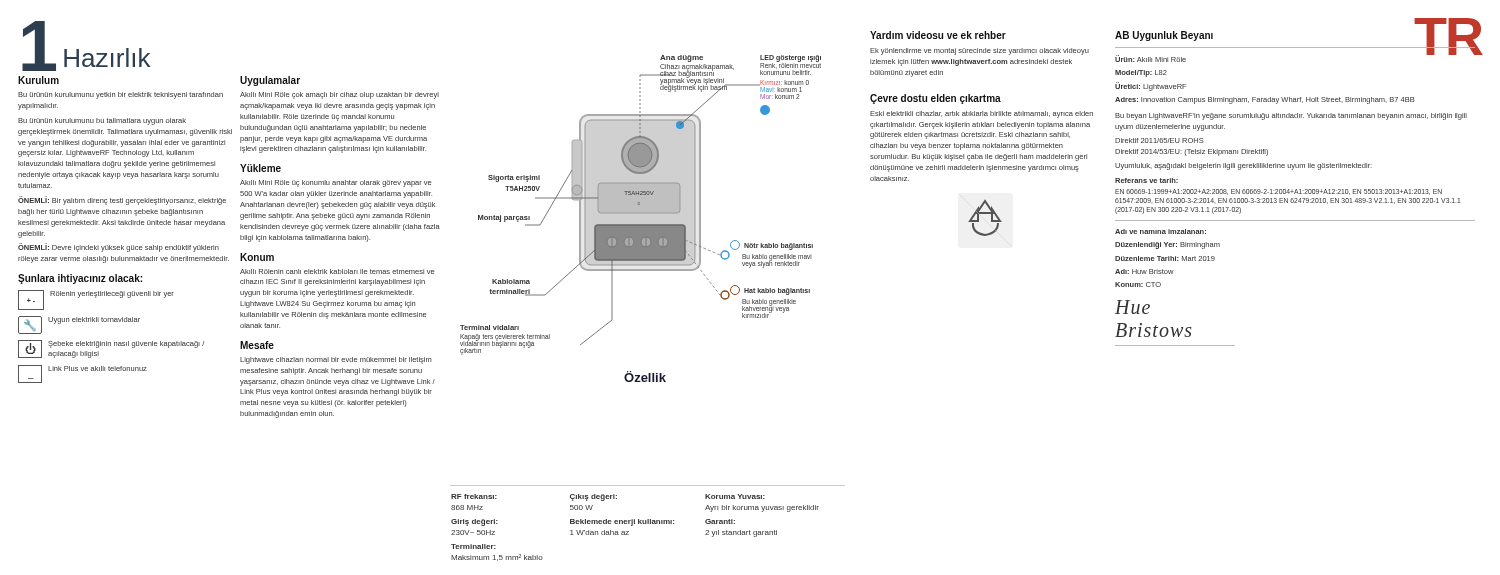This screenshot has height=575, width=1500.
Task: Click where it says "AB Uygunluk Beyanı"
Action: pos(1164,36)
